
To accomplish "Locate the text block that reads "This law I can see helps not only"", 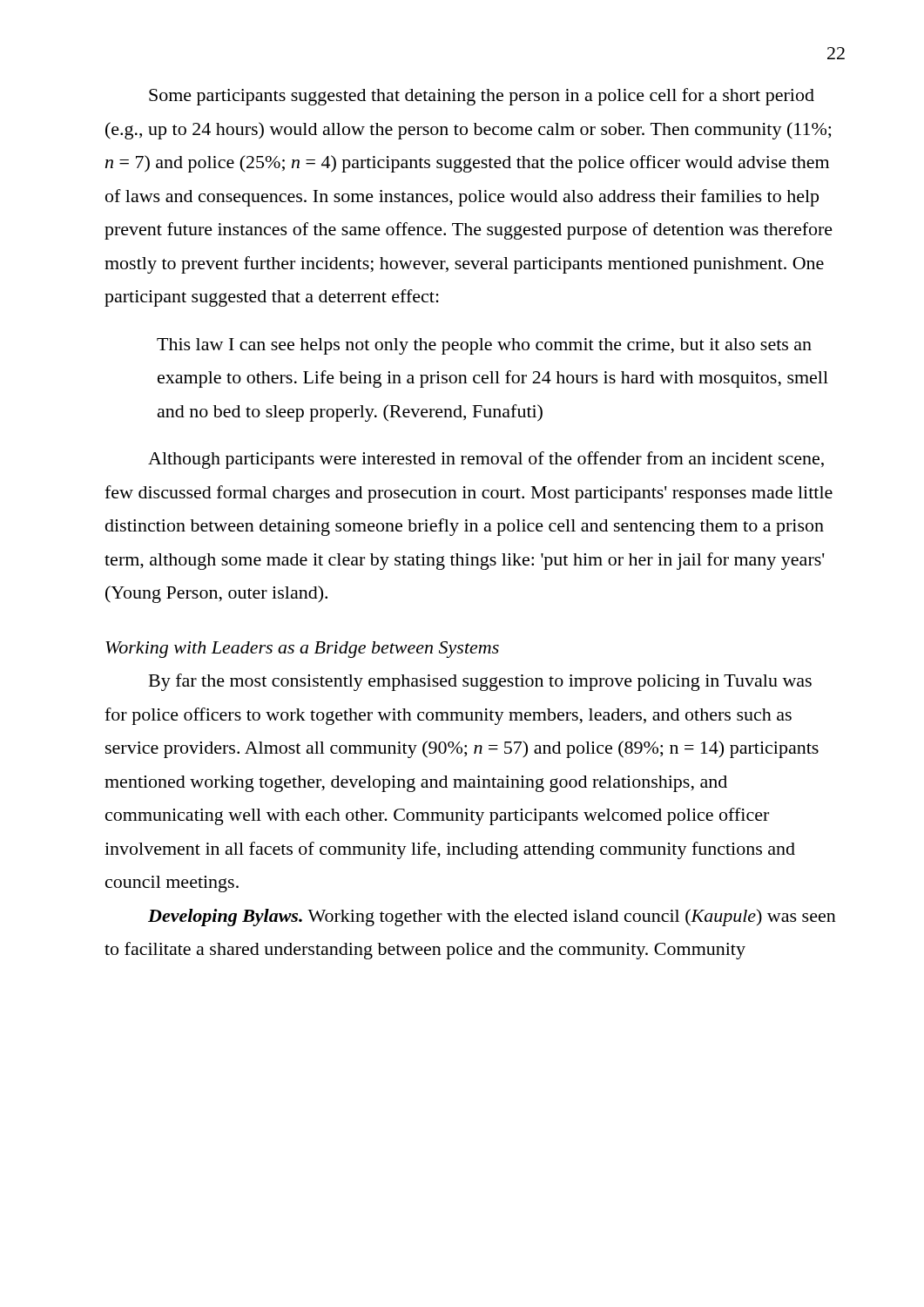I will tap(493, 377).
